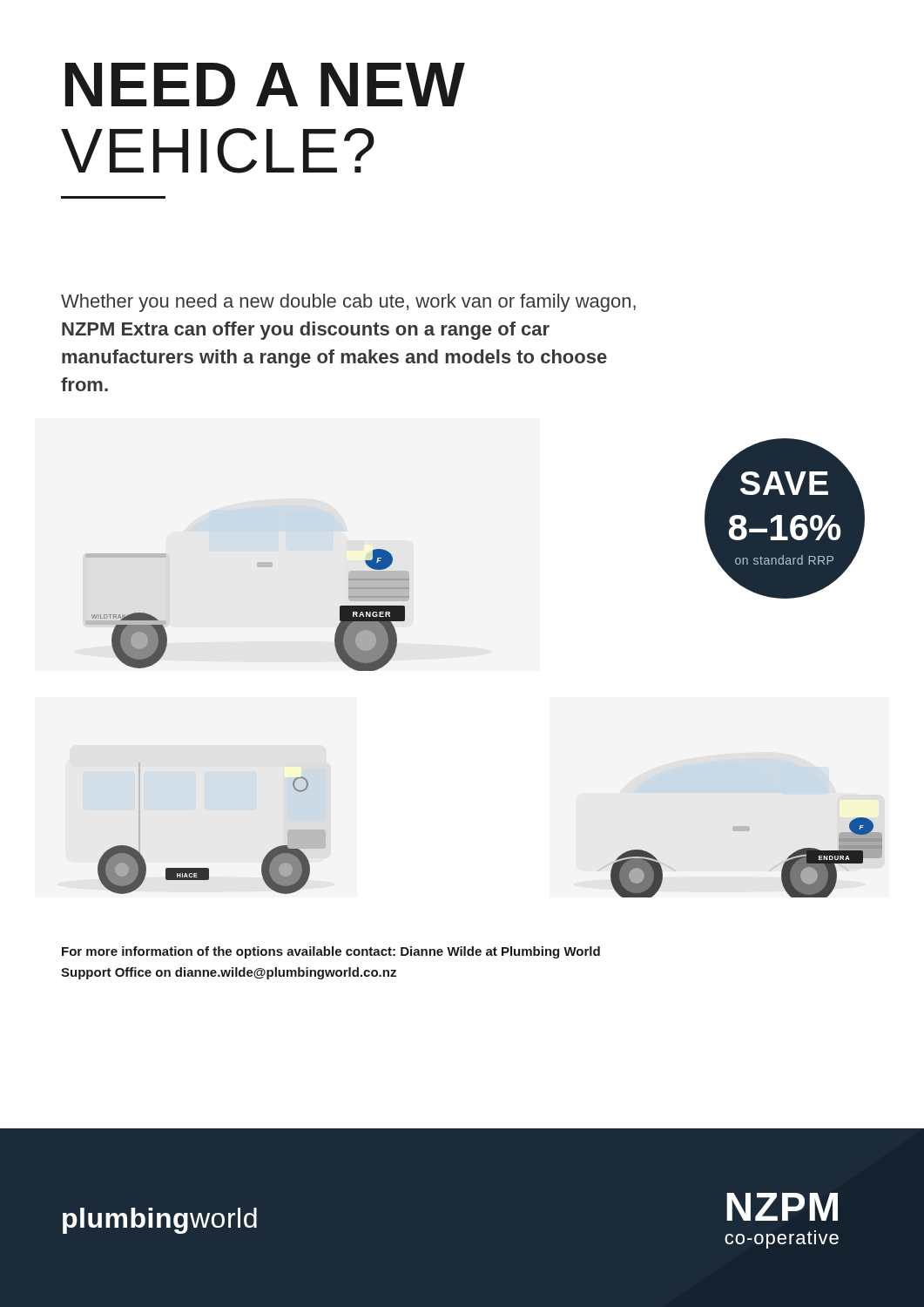Locate the infographic
This screenshot has height=1307, width=924.
pos(785,518)
